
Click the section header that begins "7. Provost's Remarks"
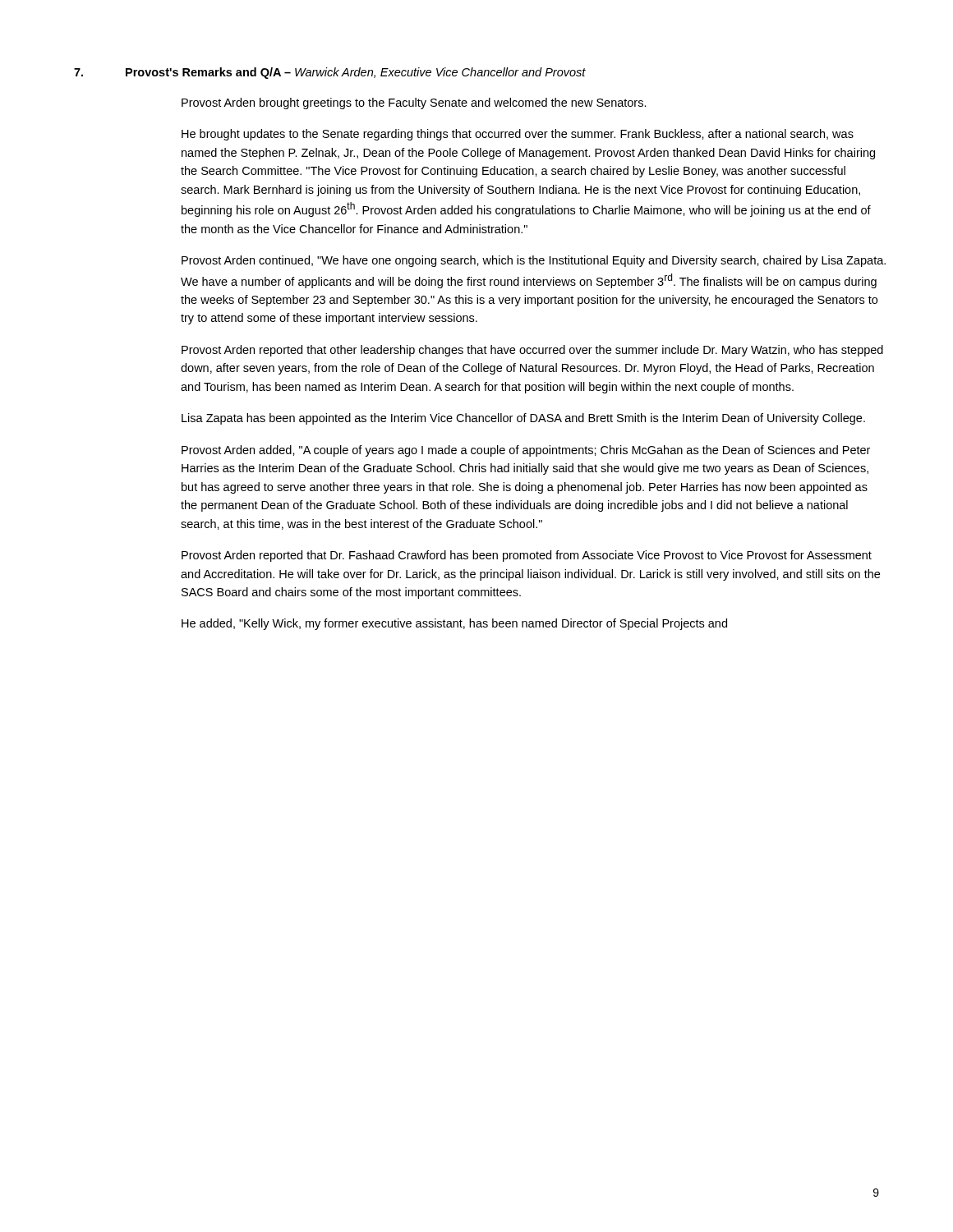[x=330, y=72]
